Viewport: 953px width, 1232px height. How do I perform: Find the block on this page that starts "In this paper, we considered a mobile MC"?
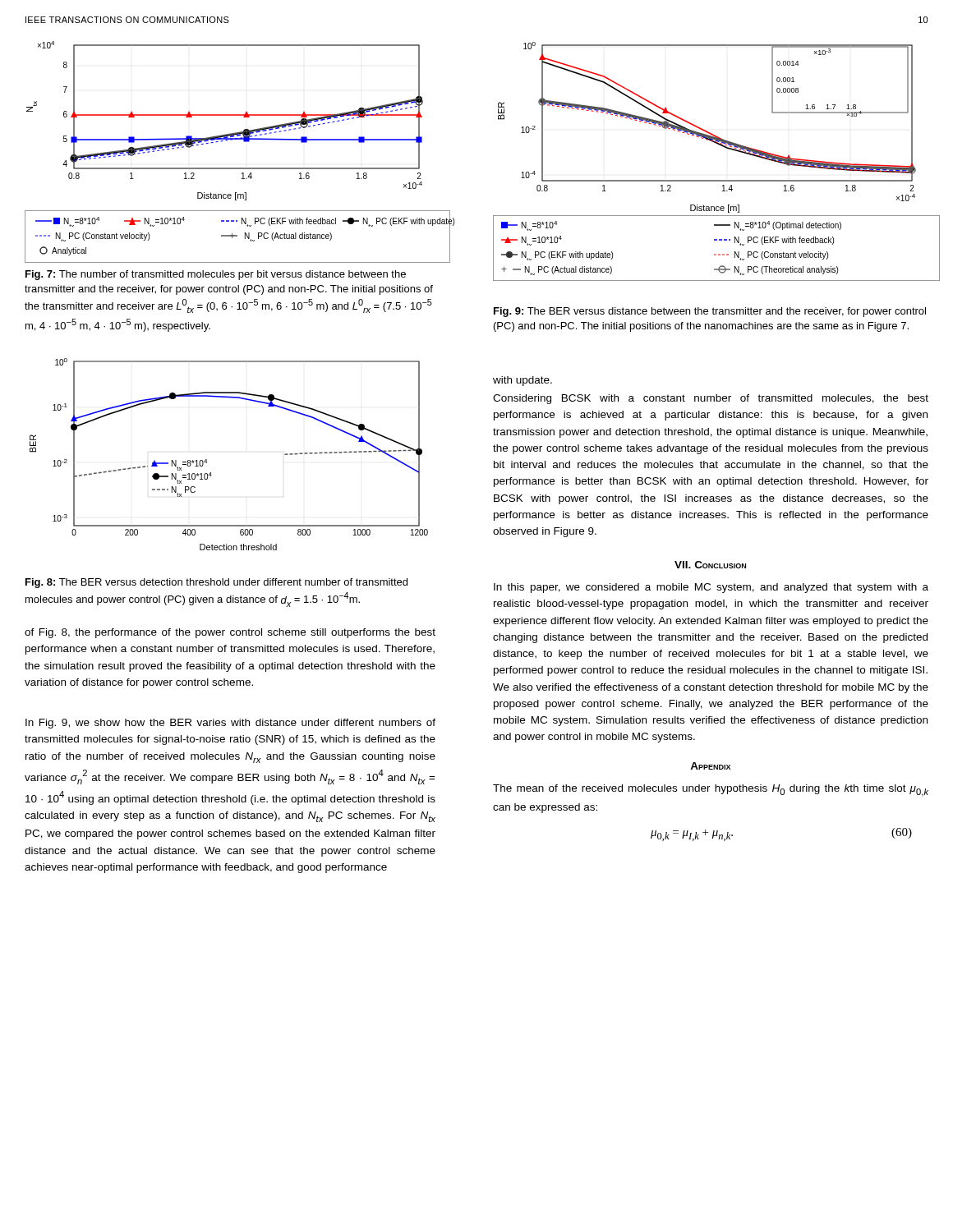[x=711, y=662]
